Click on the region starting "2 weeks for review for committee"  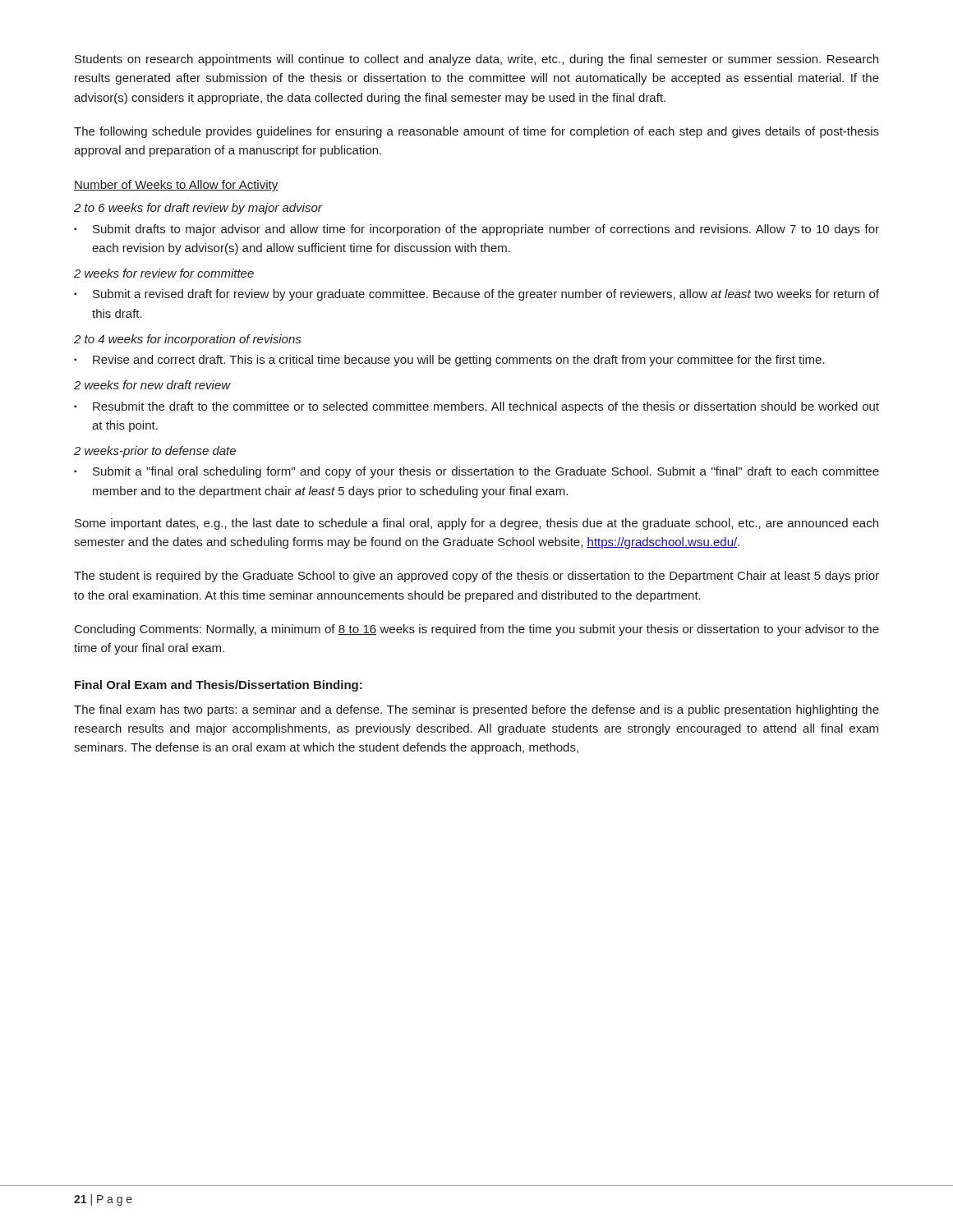tap(164, 273)
